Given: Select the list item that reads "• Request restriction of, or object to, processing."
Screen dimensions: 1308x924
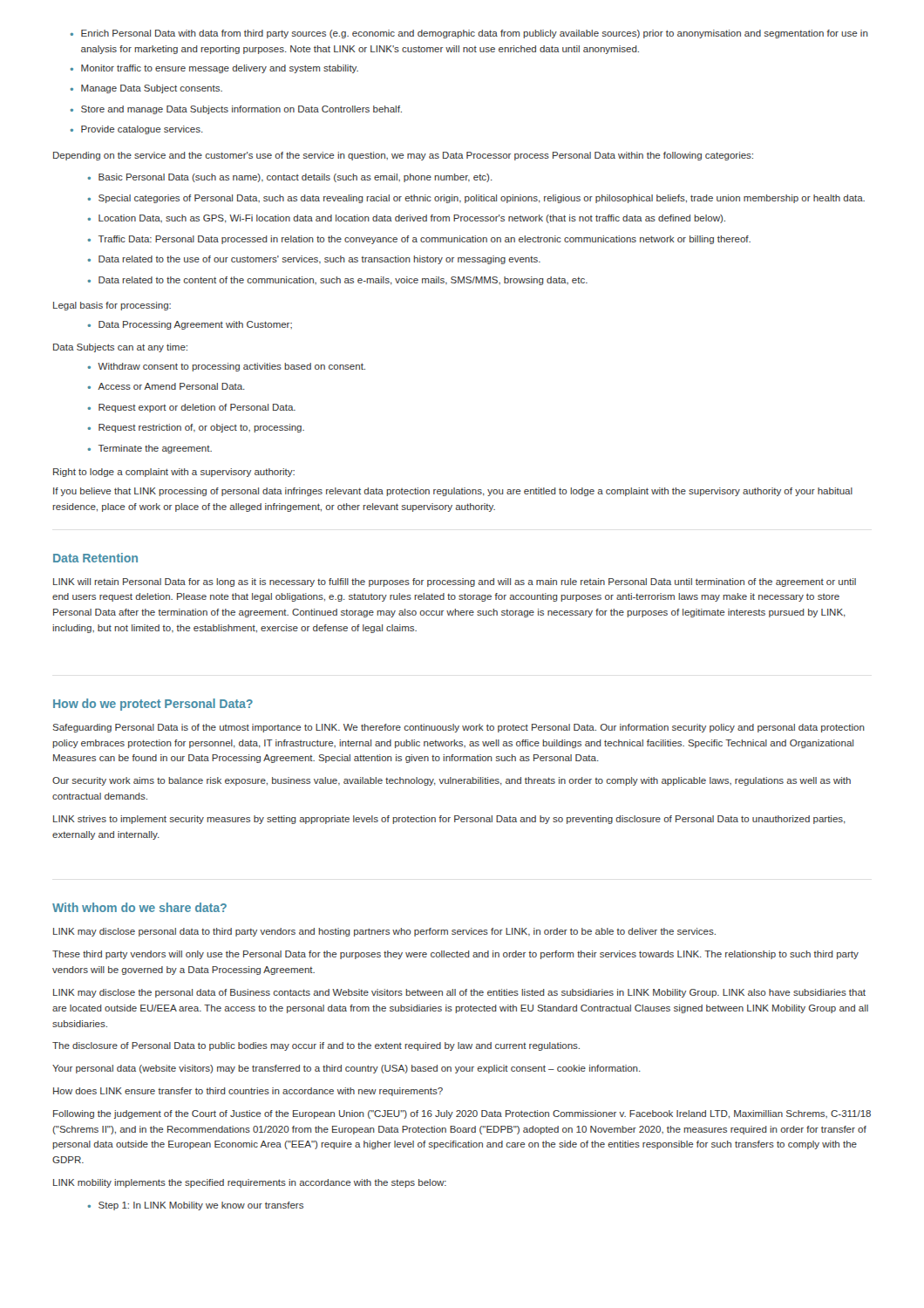Looking at the screenshot, I should coord(196,428).
